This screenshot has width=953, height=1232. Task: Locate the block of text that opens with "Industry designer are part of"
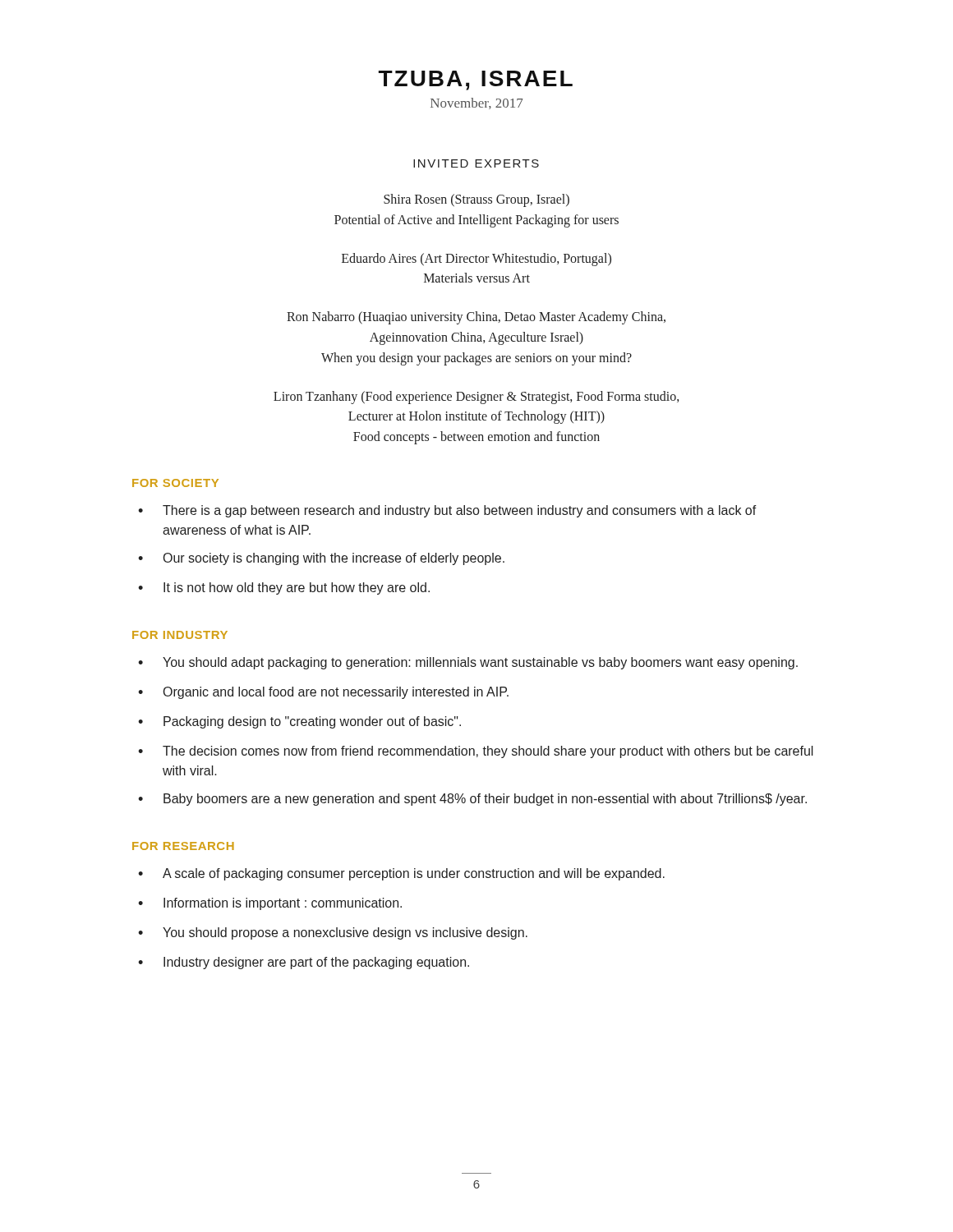[316, 962]
